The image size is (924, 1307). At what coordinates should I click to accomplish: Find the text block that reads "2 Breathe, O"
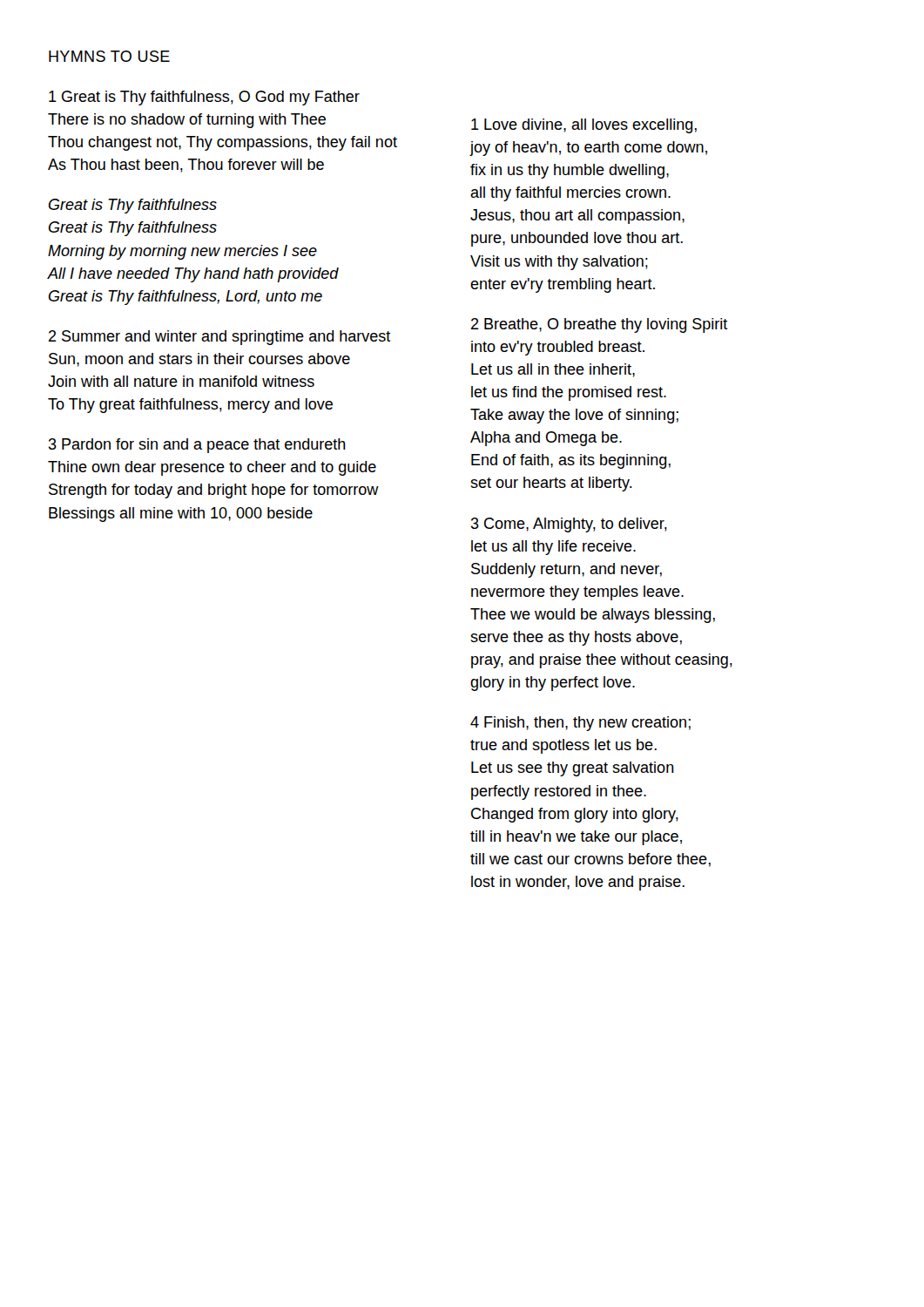tap(599, 404)
